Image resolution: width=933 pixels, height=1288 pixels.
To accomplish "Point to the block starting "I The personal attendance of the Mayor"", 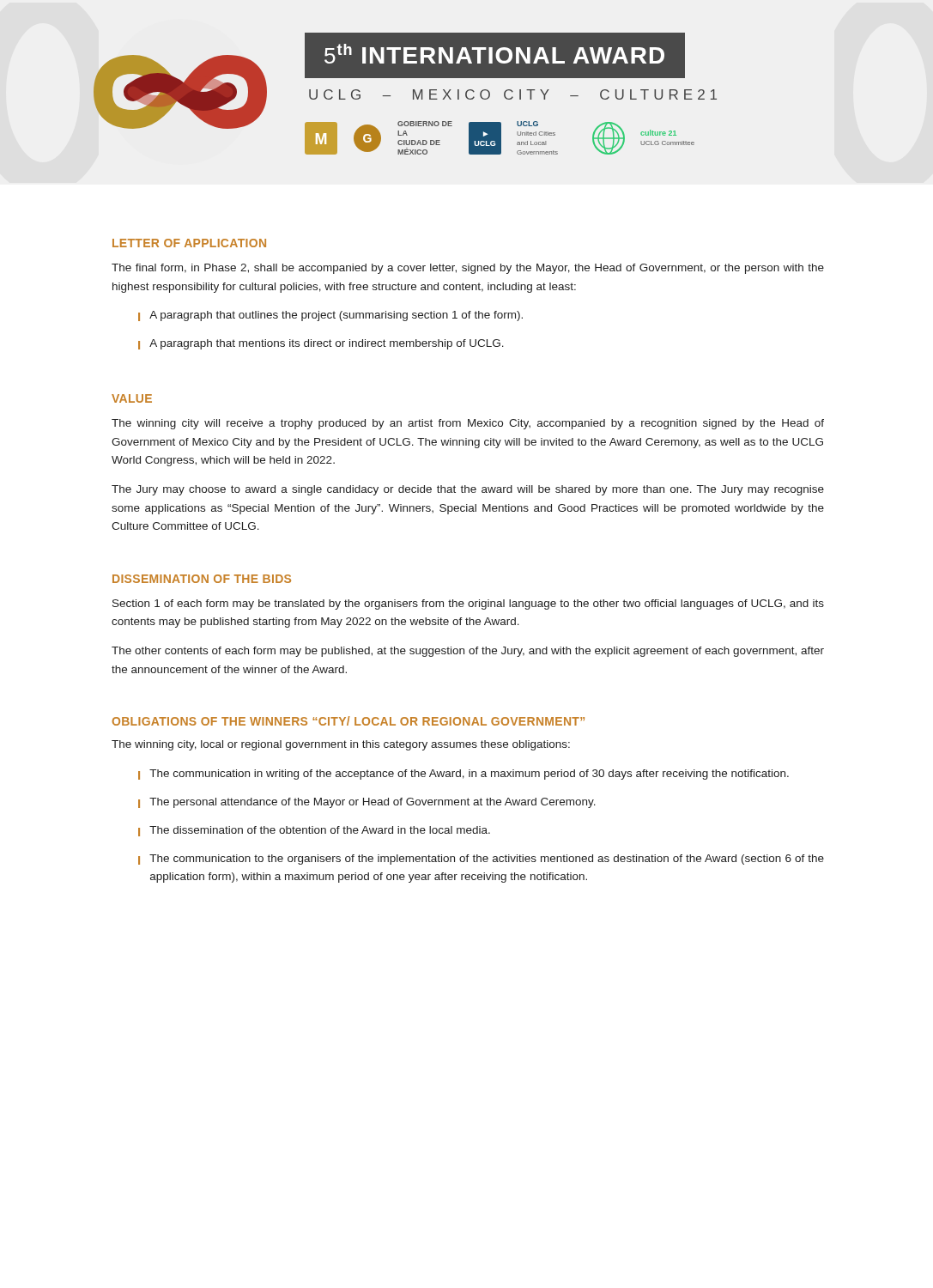I will click(367, 803).
